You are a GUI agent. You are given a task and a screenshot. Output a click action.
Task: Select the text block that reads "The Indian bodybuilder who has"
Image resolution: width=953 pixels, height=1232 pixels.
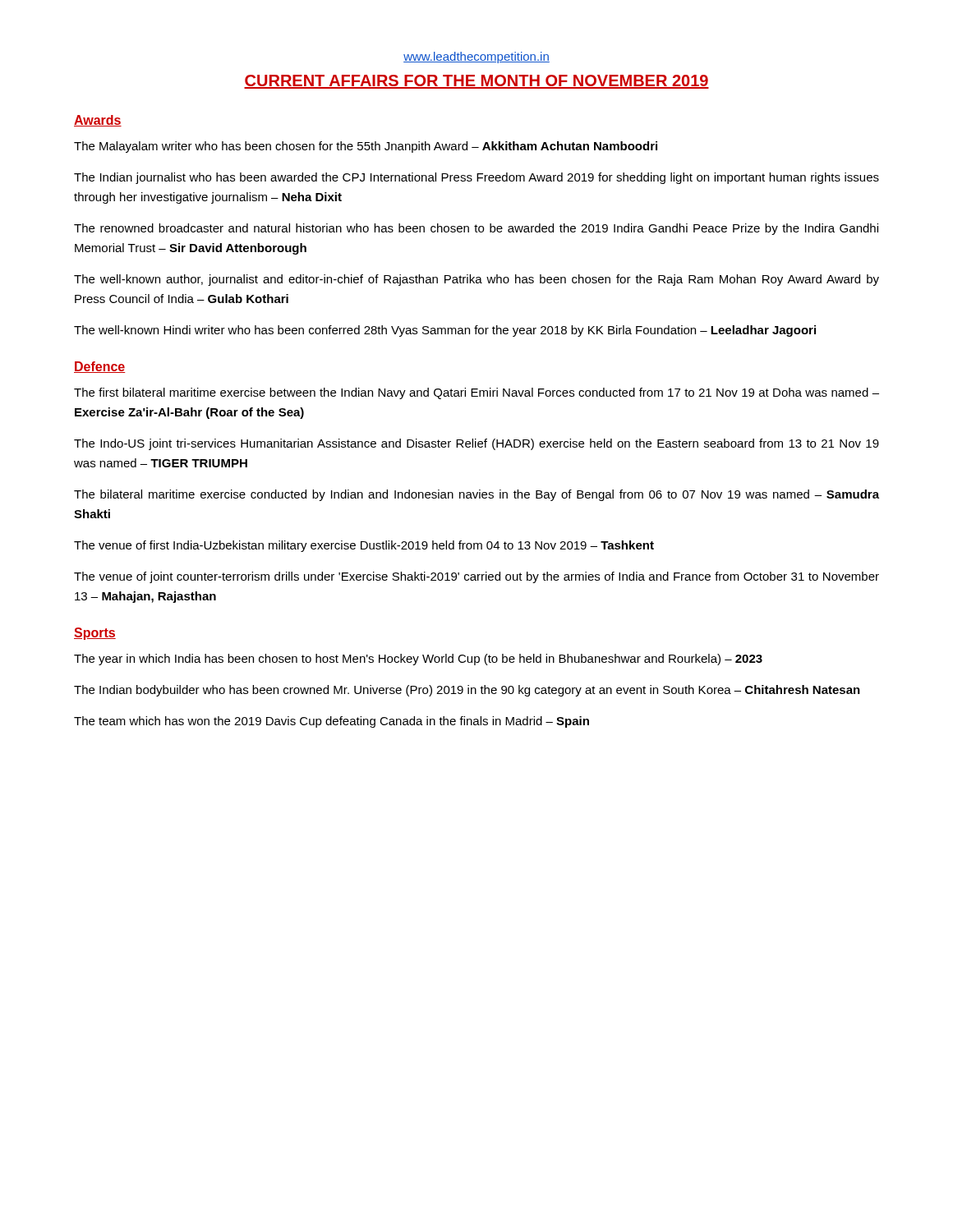pyautogui.click(x=467, y=689)
